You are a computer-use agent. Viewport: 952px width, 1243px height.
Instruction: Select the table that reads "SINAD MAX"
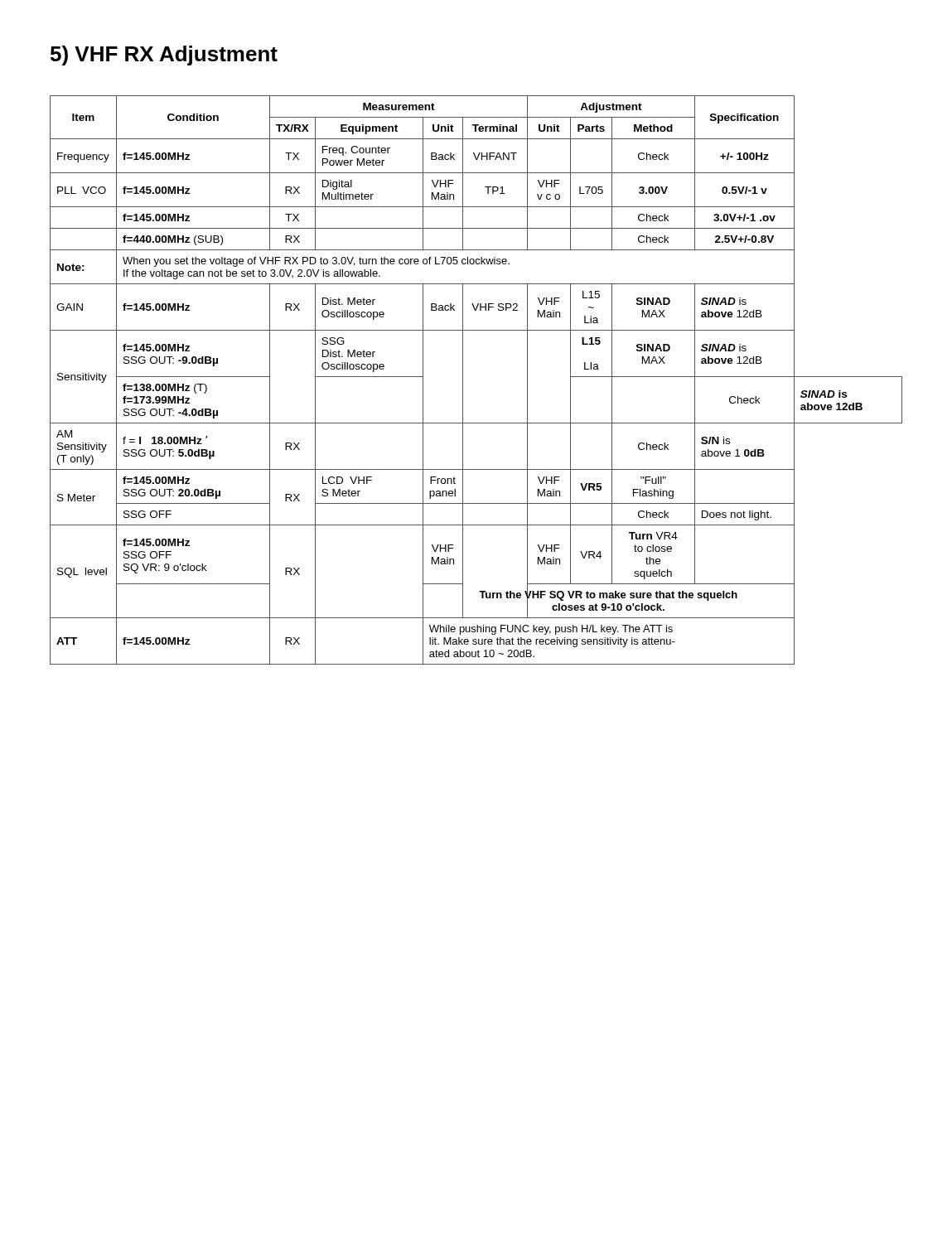(476, 380)
